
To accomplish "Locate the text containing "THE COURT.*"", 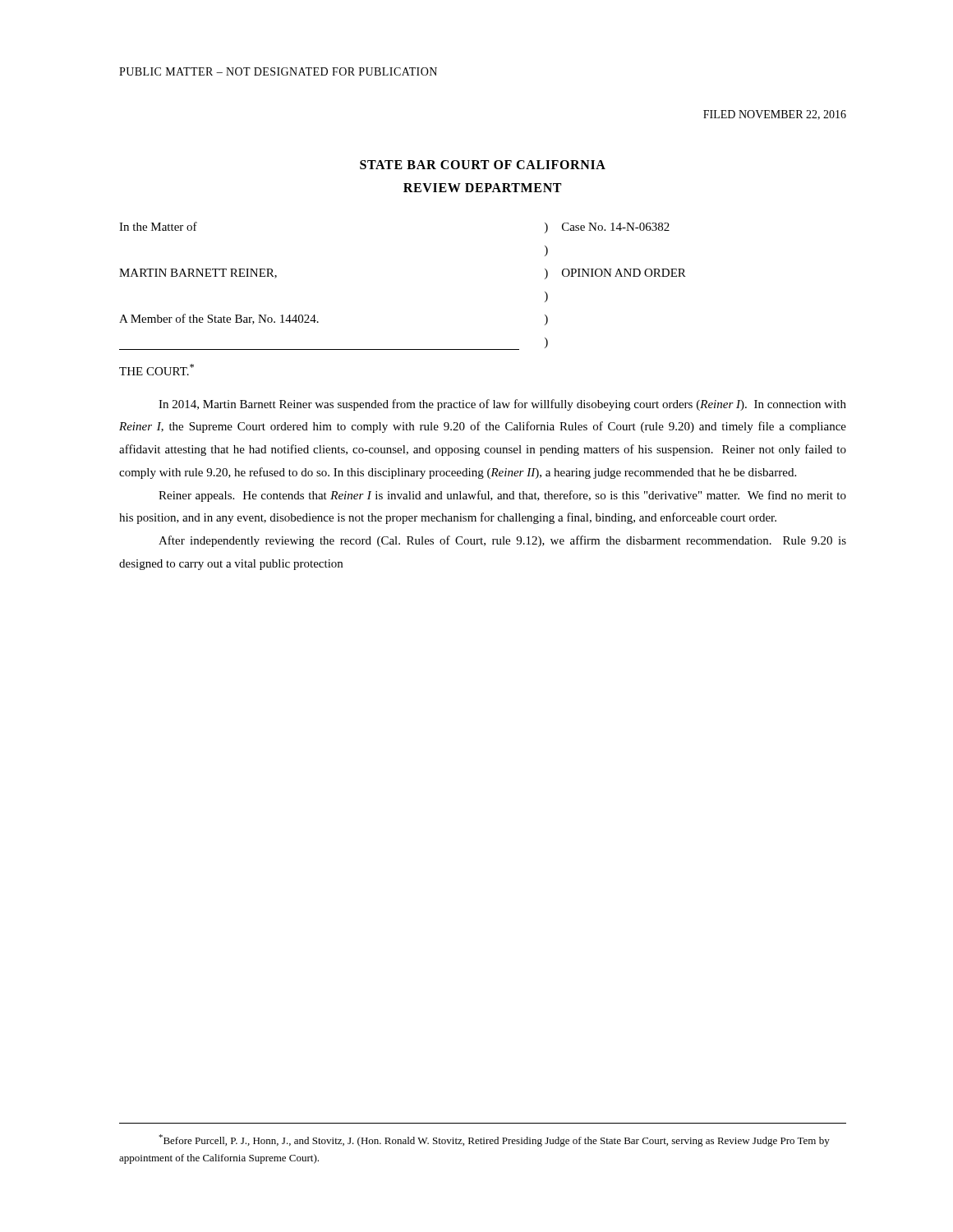I will tap(157, 369).
